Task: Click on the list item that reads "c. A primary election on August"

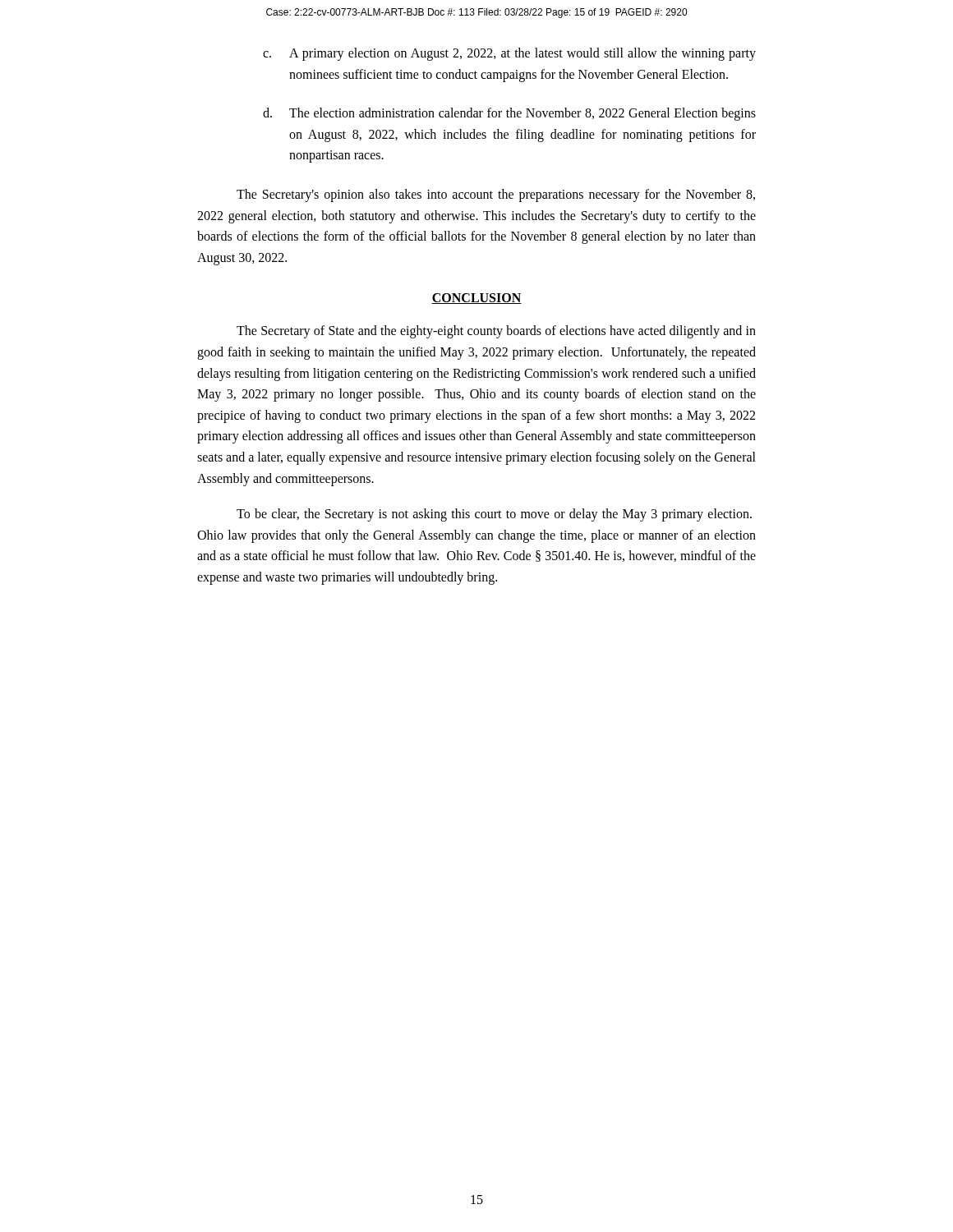Action: click(509, 64)
